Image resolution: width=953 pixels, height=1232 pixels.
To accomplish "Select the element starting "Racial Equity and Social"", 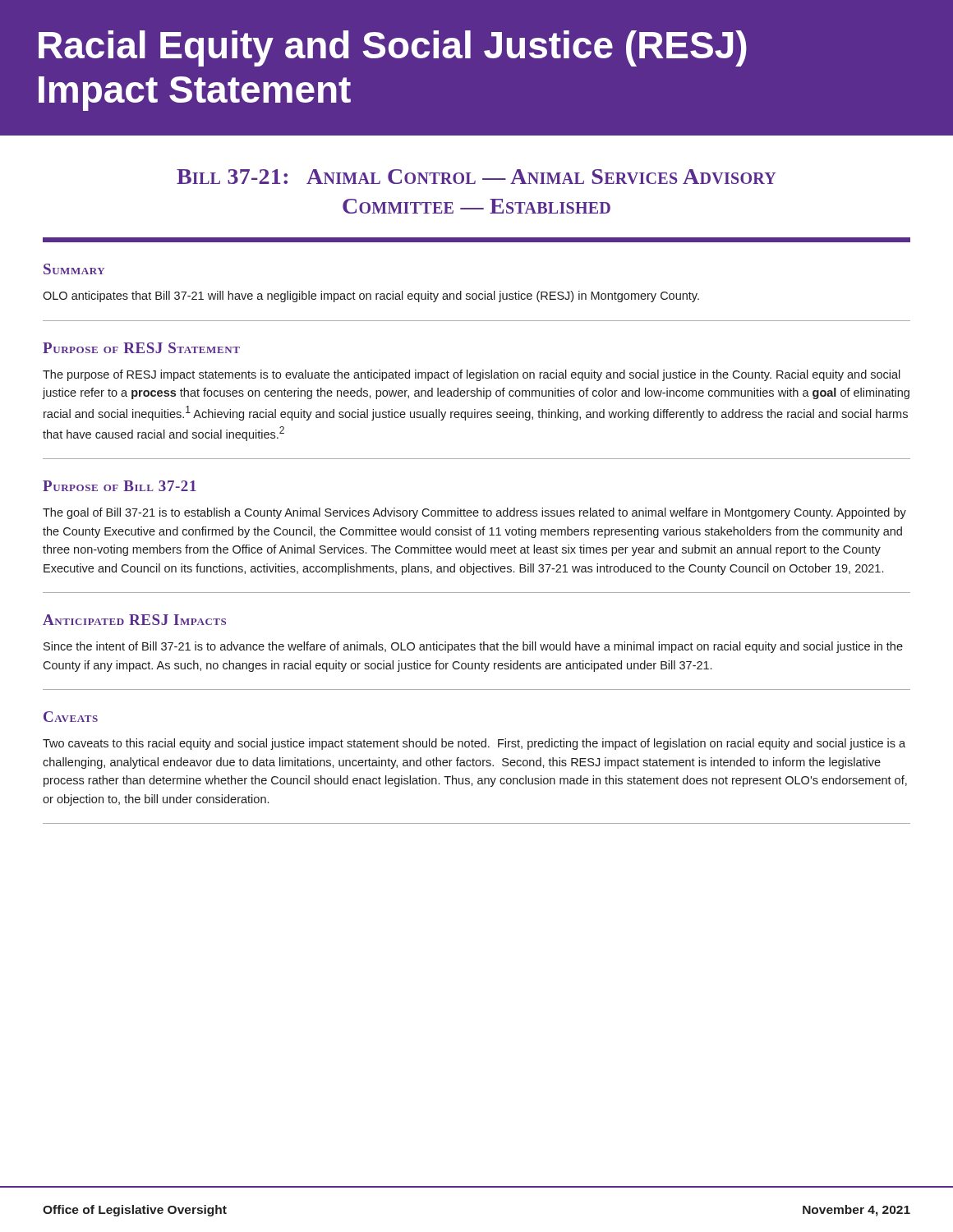I will 476,68.
